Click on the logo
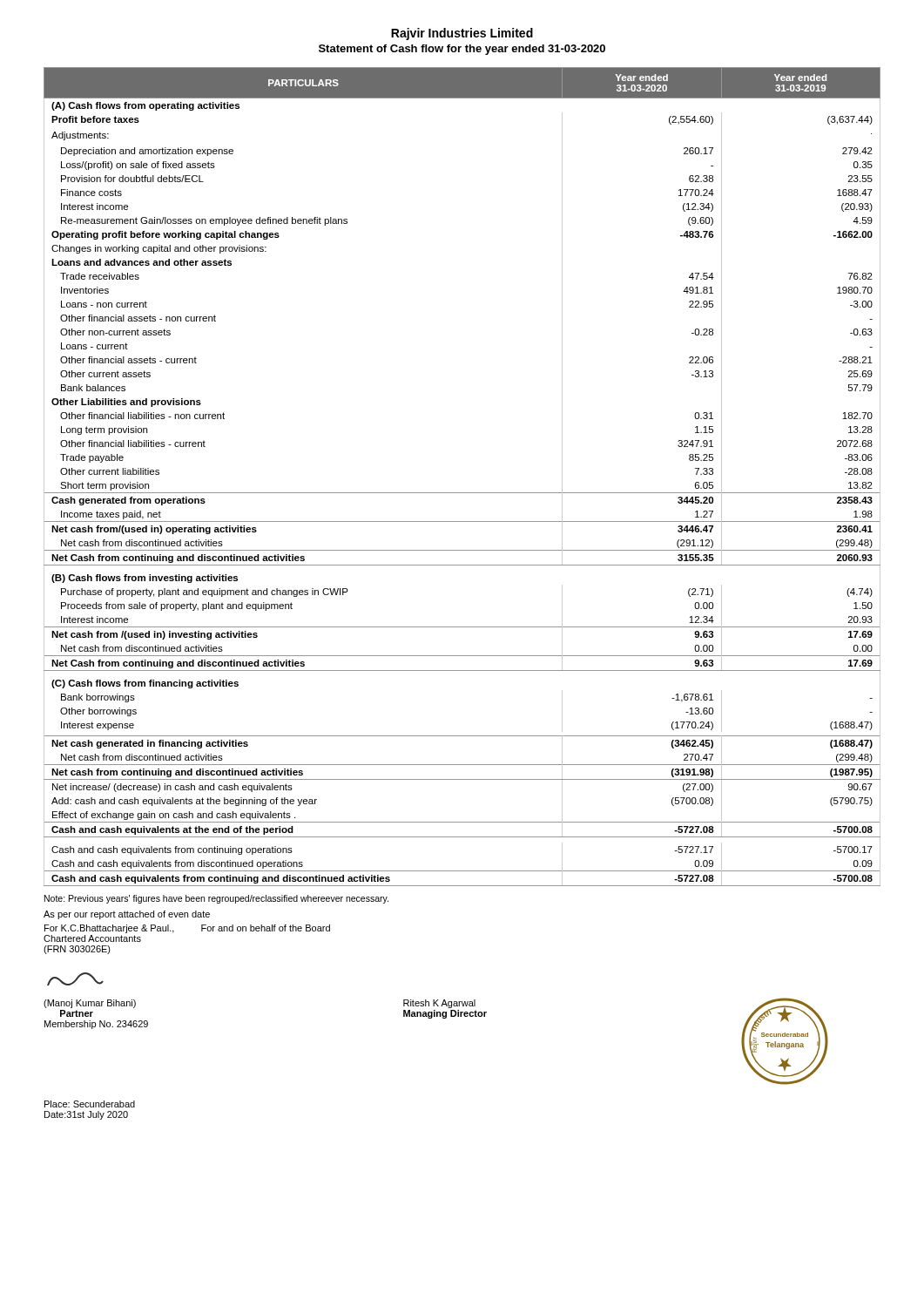 click(785, 1042)
